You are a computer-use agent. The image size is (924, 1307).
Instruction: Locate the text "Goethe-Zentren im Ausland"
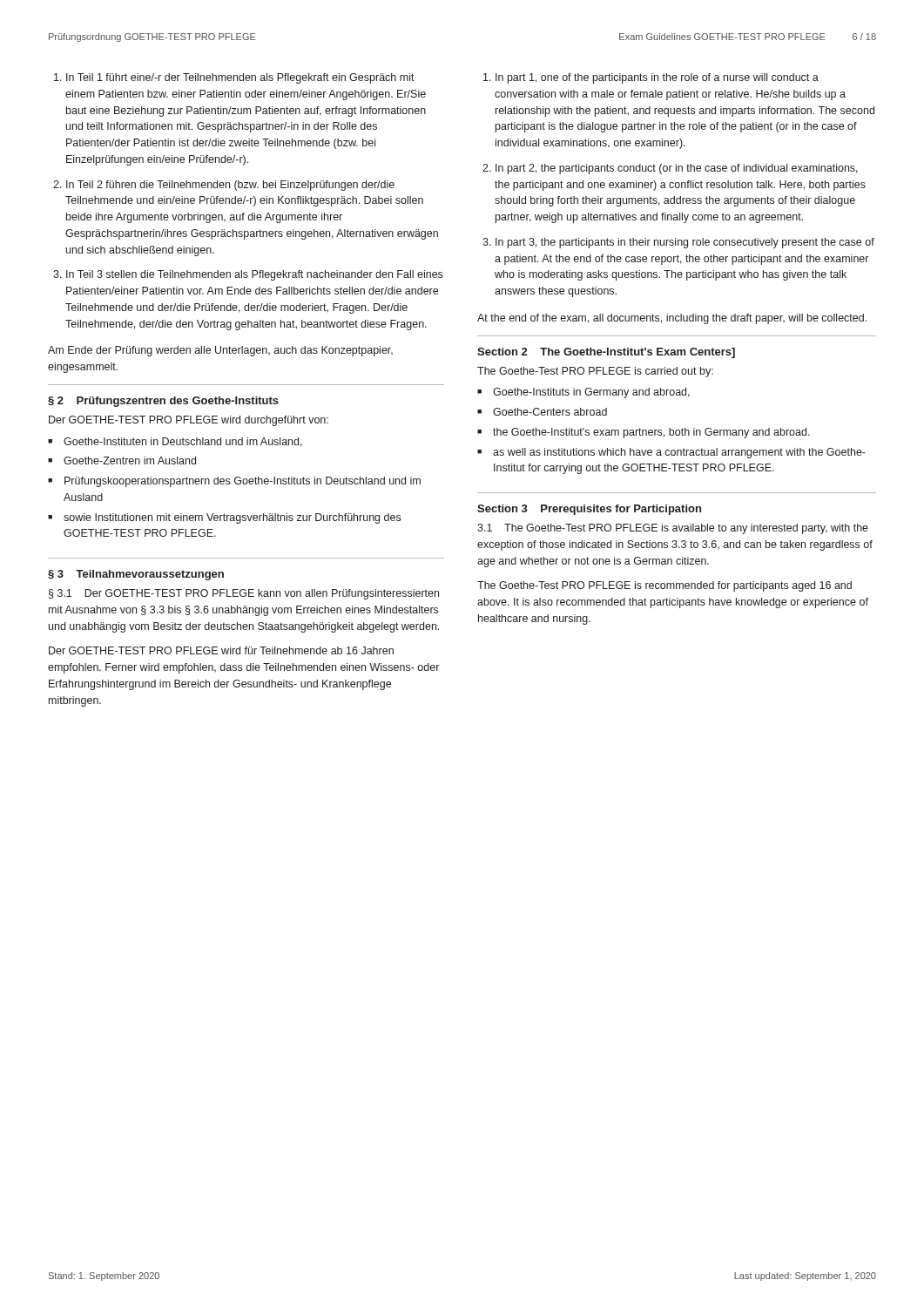[130, 461]
